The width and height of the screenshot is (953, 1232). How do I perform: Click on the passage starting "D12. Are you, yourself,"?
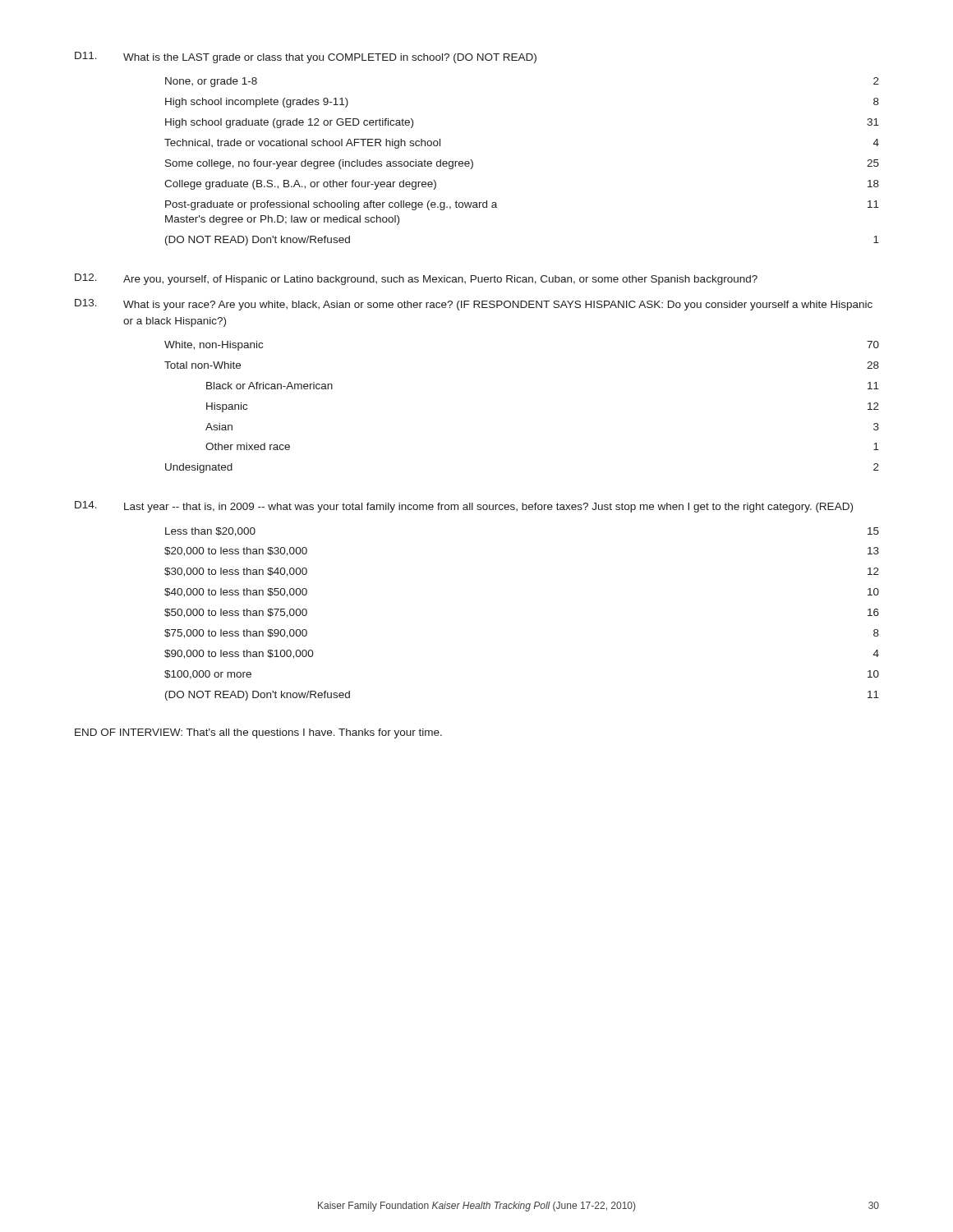[476, 280]
